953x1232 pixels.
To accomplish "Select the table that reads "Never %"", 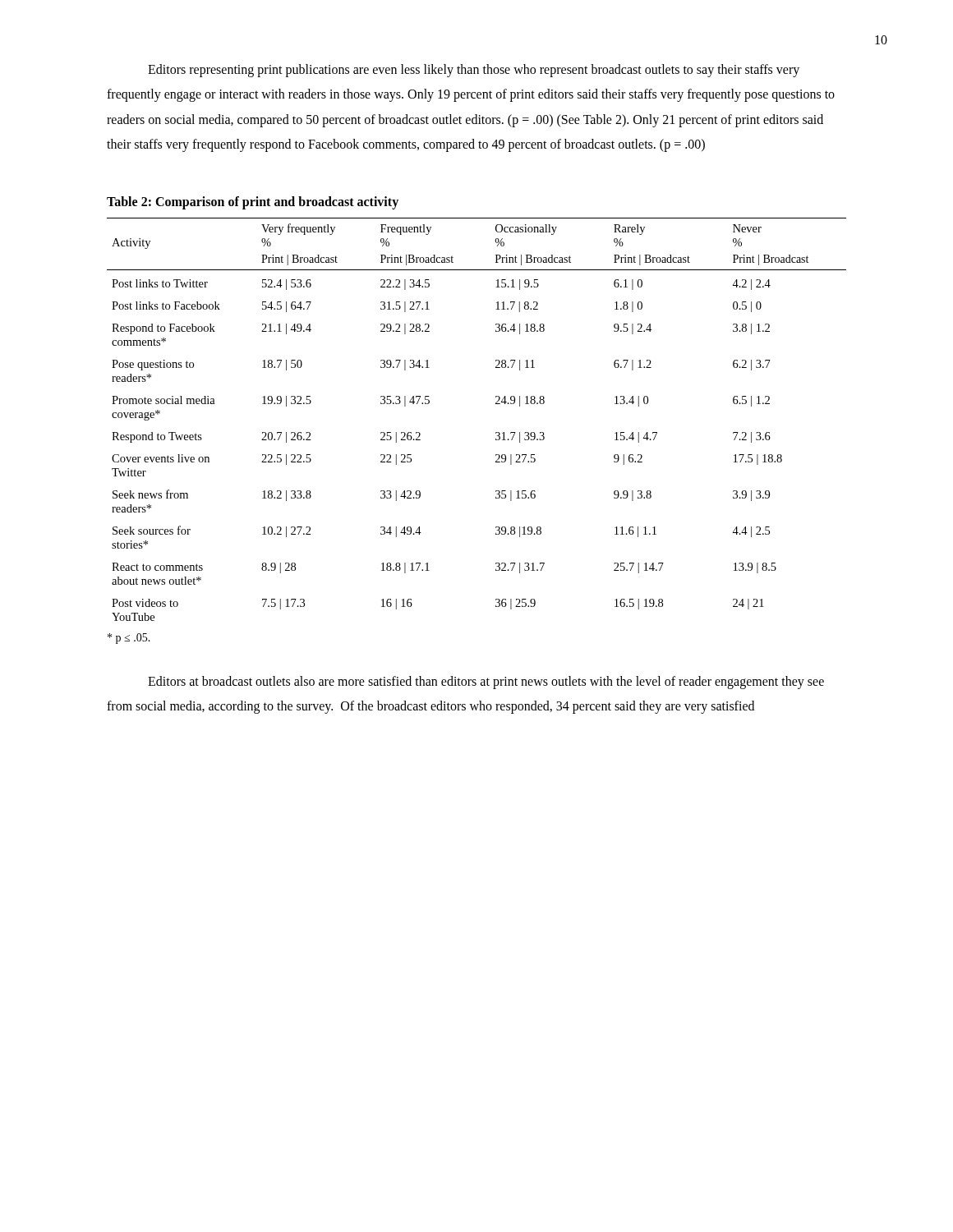I will [x=476, y=423].
